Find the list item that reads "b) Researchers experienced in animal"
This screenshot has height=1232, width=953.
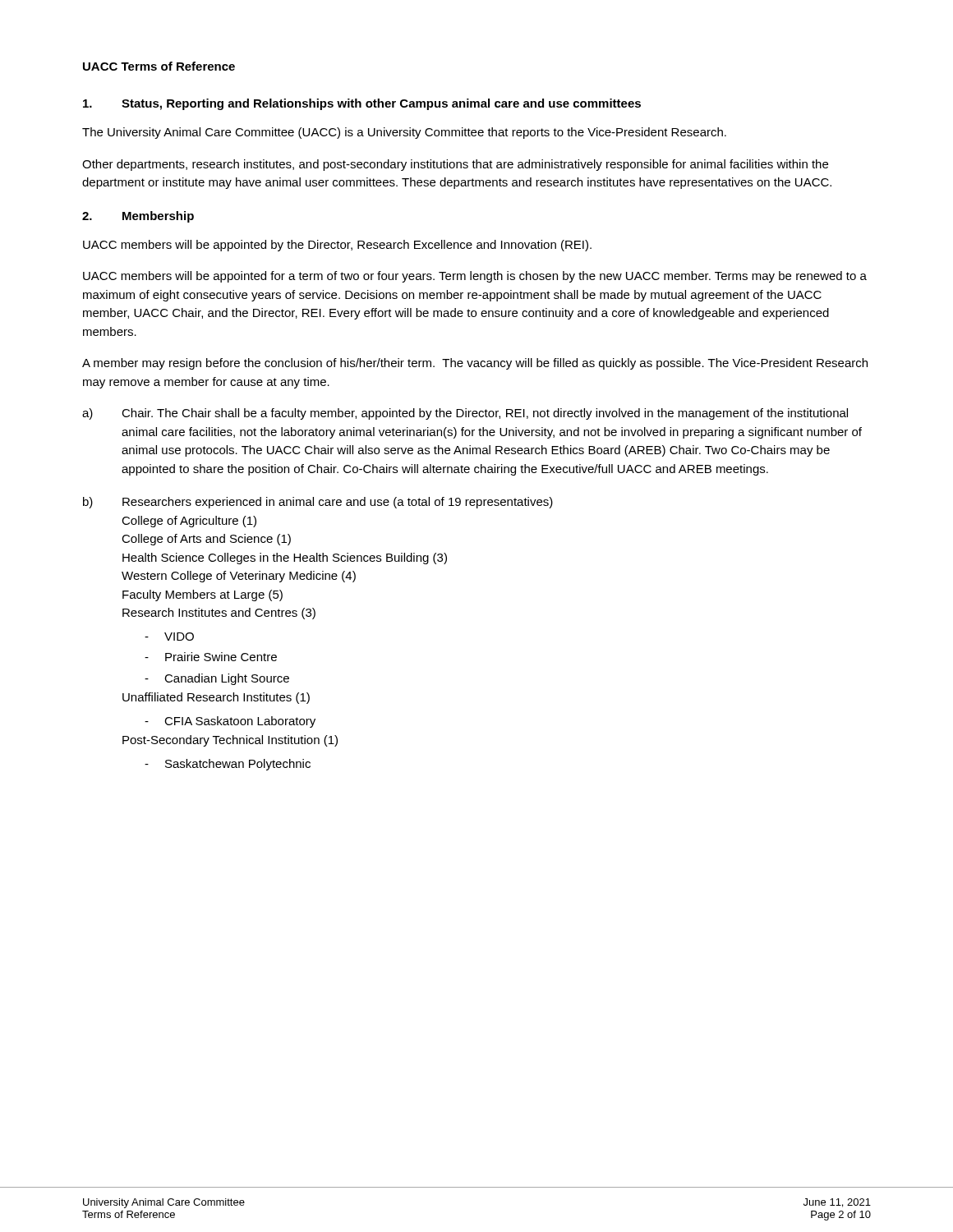point(318,503)
